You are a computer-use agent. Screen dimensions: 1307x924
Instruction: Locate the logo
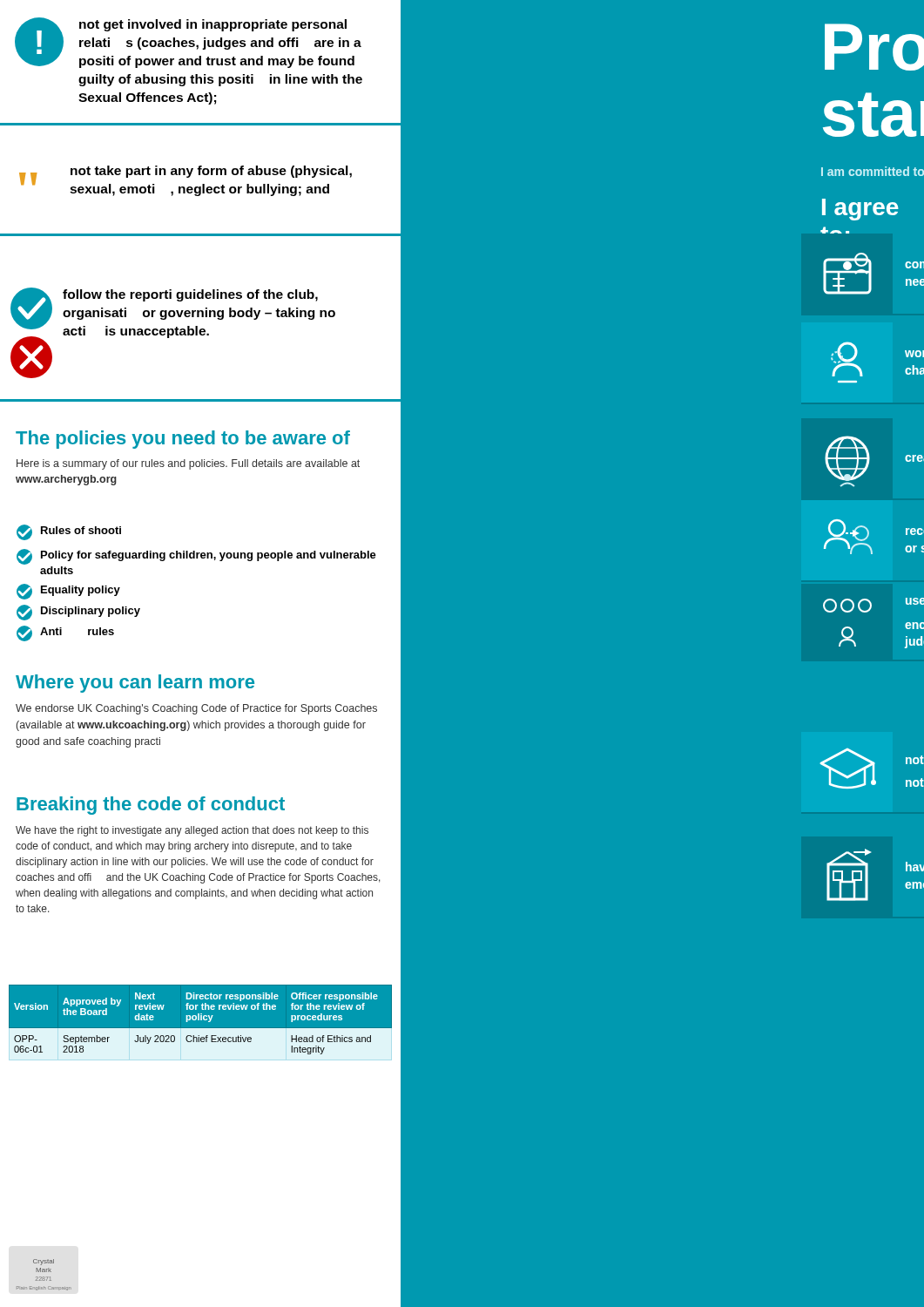[44, 1272]
